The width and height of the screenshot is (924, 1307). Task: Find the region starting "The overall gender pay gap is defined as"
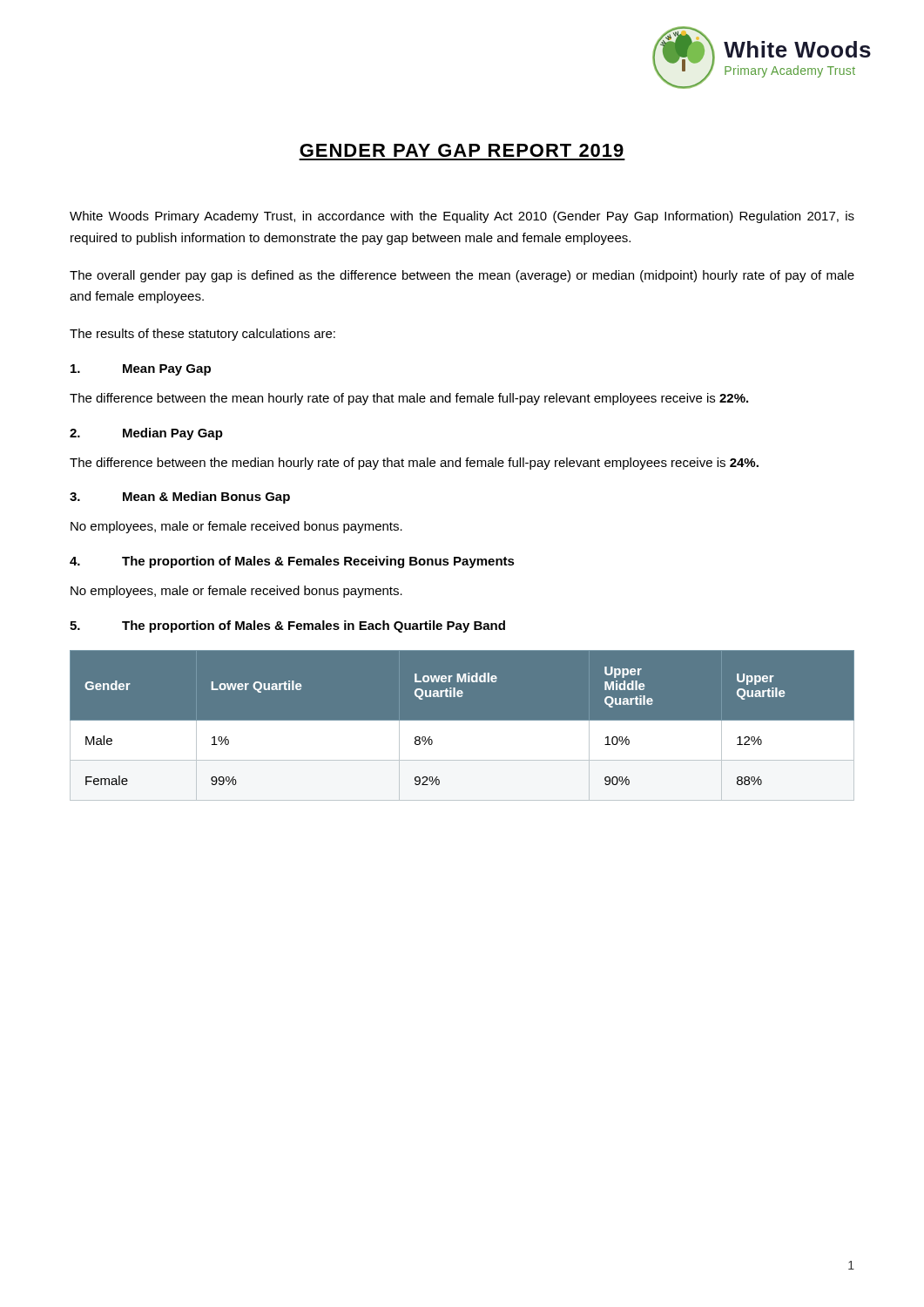pos(462,285)
